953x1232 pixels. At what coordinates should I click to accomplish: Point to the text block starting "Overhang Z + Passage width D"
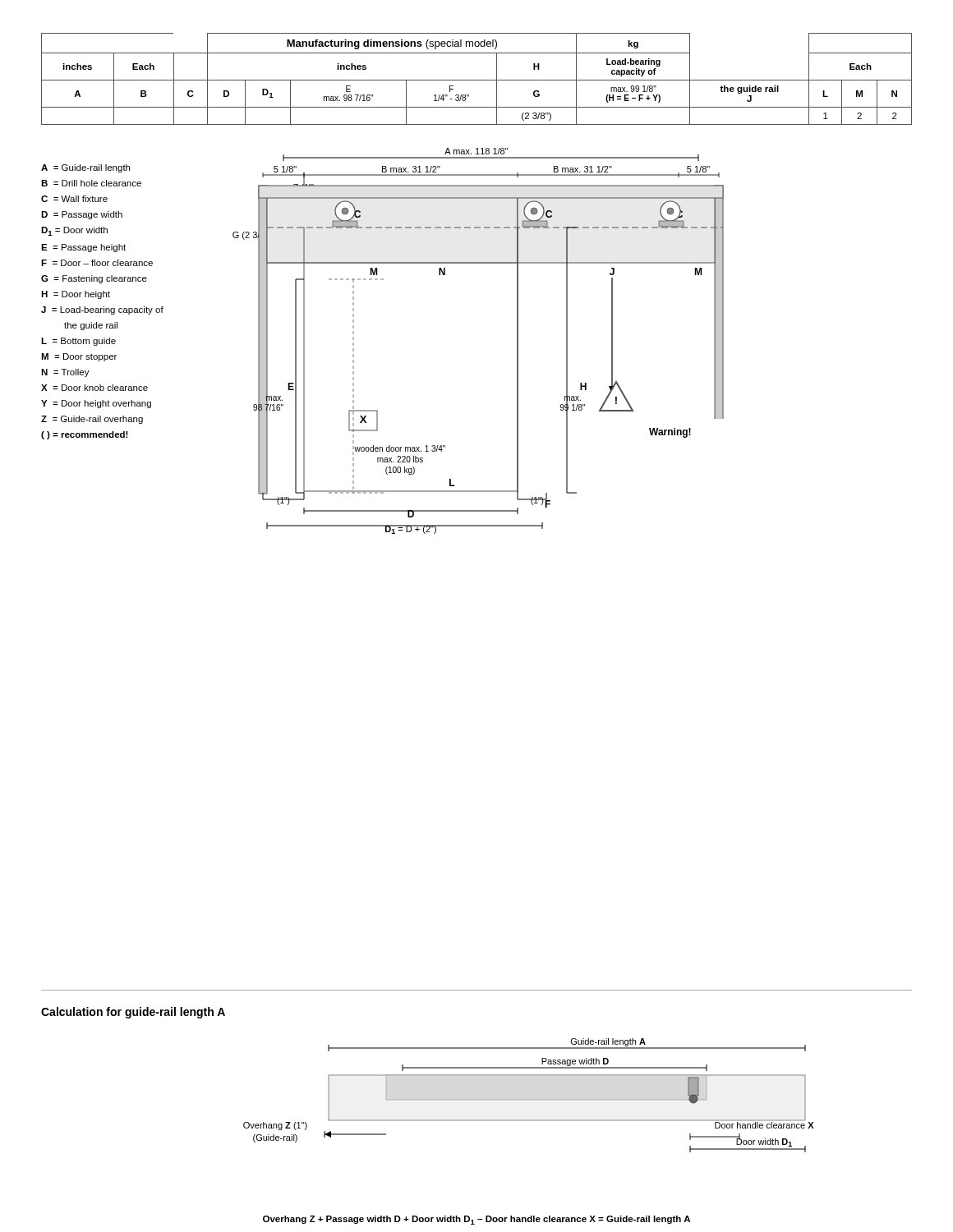(476, 1220)
